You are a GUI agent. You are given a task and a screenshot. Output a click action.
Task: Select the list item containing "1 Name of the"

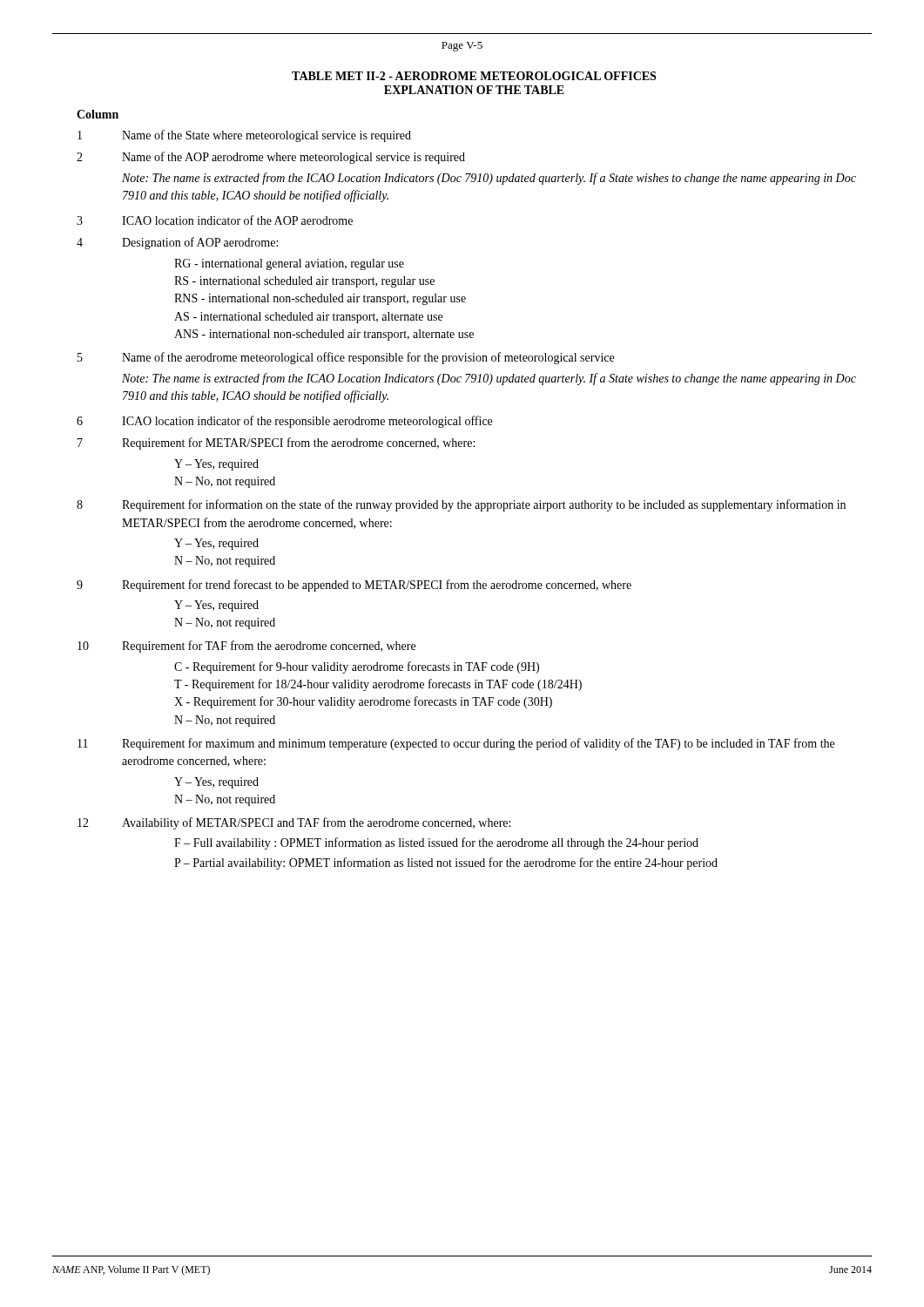(244, 136)
